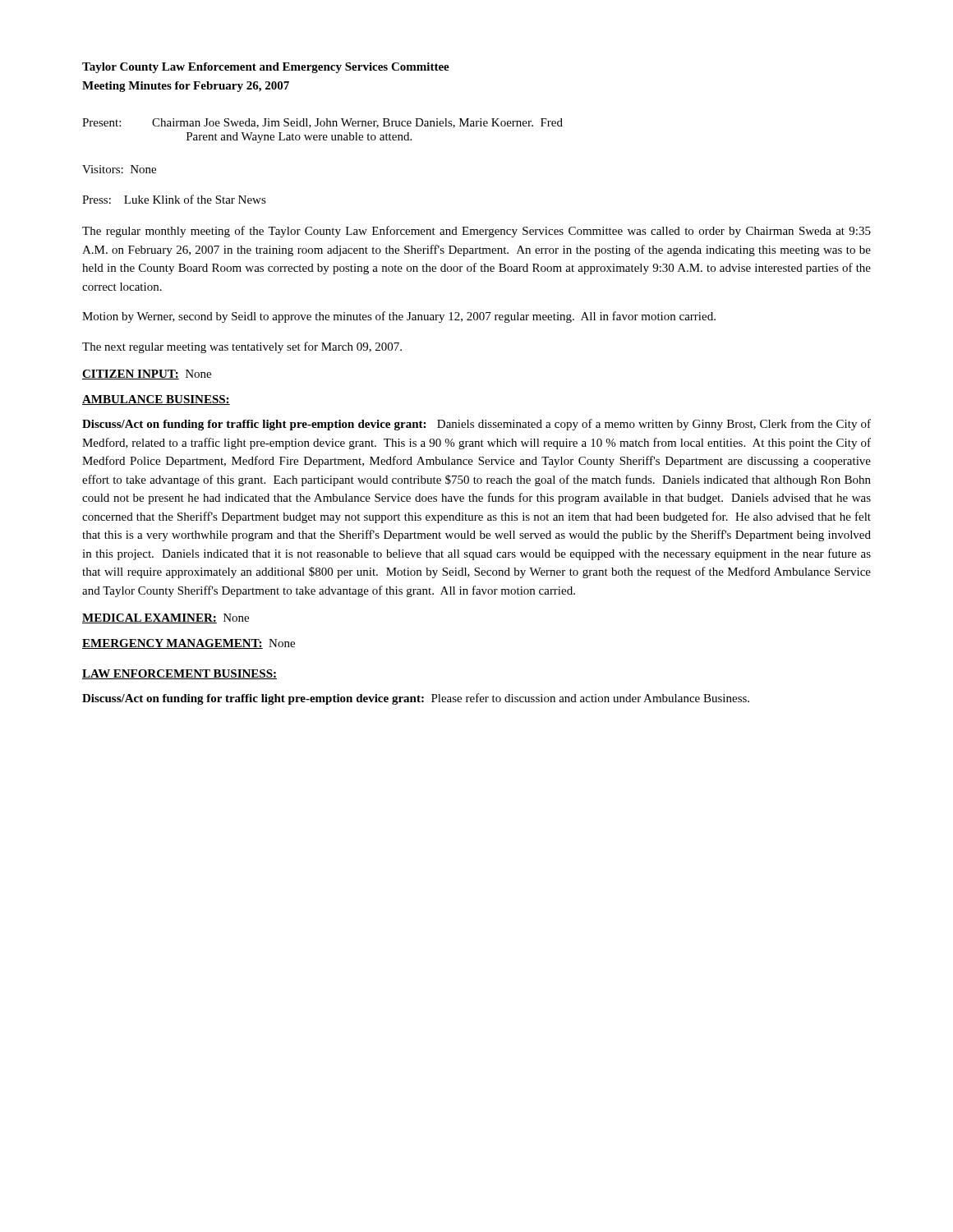Navigate to the element starting "CITIZEN INPUT: None"
Viewport: 953px width, 1232px height.
click(x=147, y=374)
